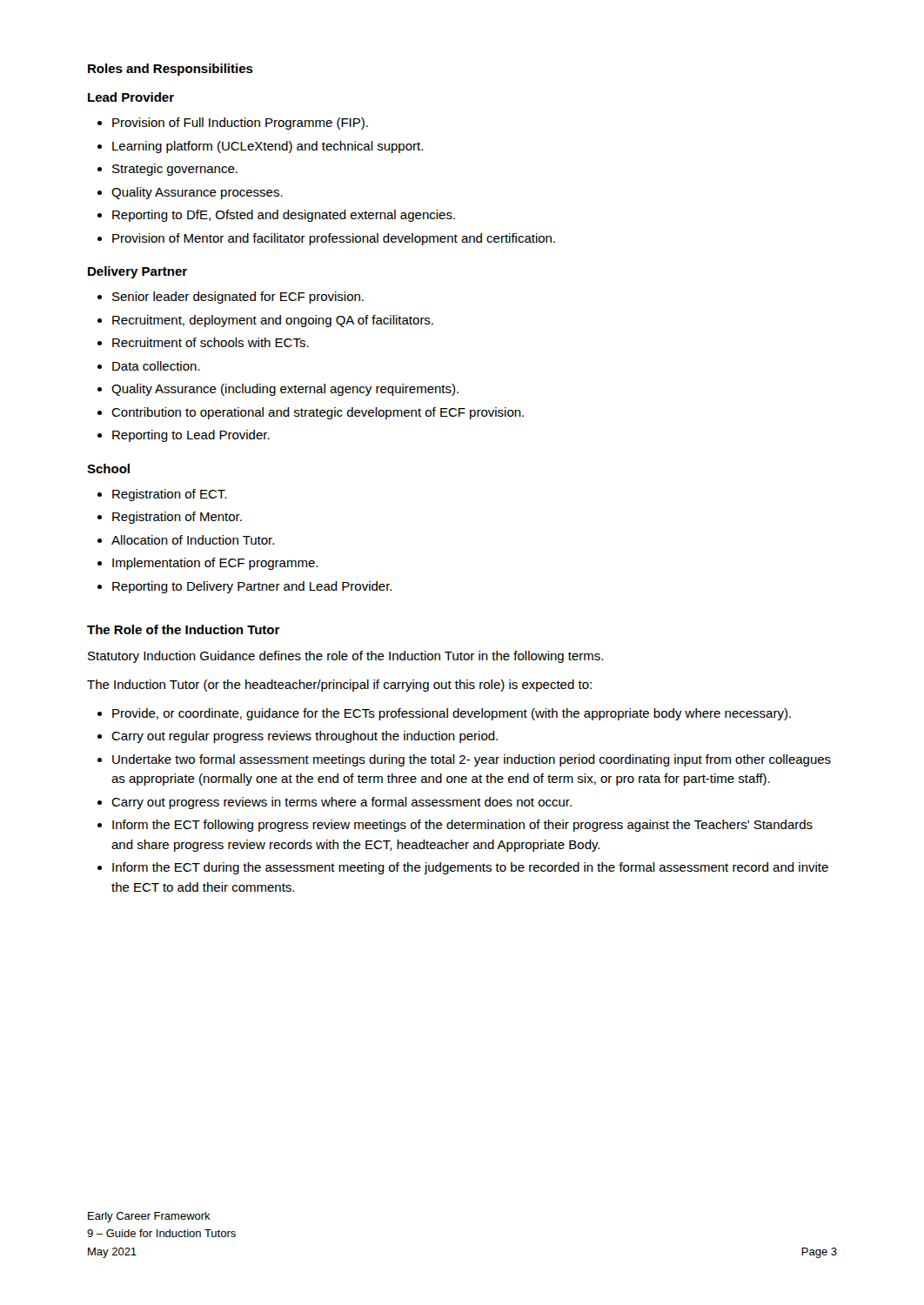Locate the section header with the text "The Role of the Induction Tutor"
The height and width of the screenshot is (1305, 924).
(184, 629)
